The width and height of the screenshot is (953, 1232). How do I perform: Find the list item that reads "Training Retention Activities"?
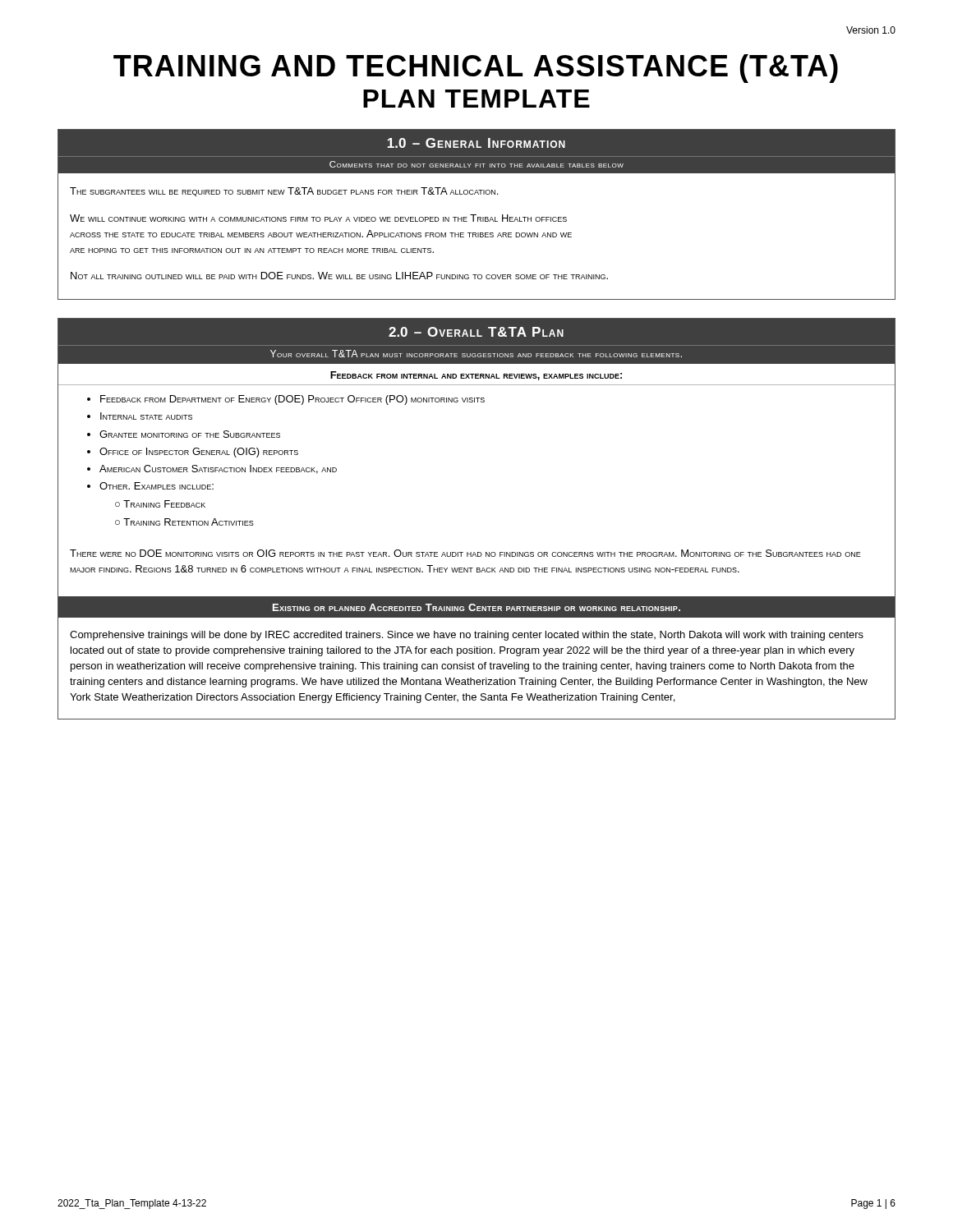tap(189, 522)
